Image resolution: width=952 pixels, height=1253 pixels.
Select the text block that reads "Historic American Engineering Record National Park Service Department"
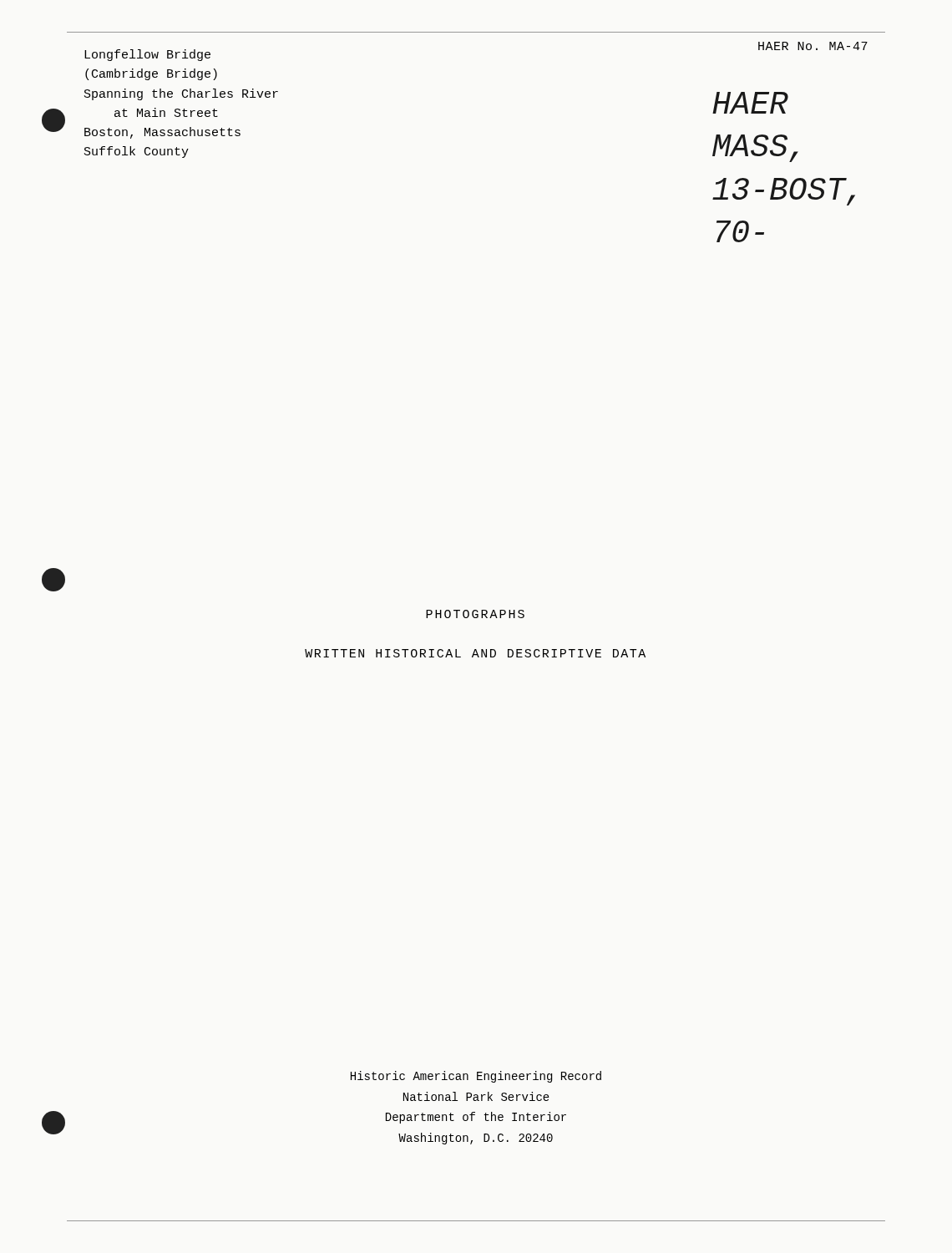click(476, 1107)
